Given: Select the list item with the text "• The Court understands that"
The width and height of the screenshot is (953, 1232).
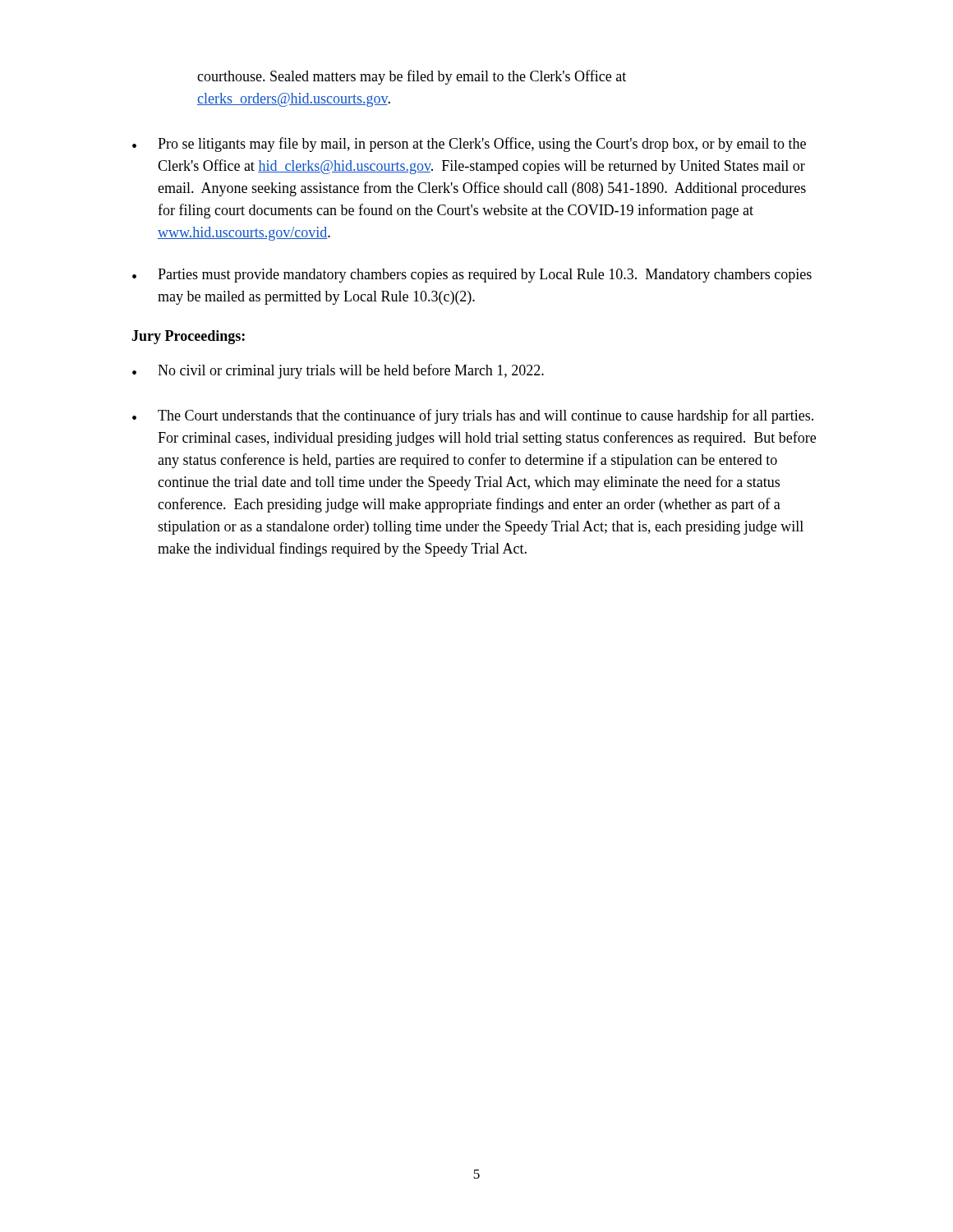Looking at the screenshot, I should 476,483.
